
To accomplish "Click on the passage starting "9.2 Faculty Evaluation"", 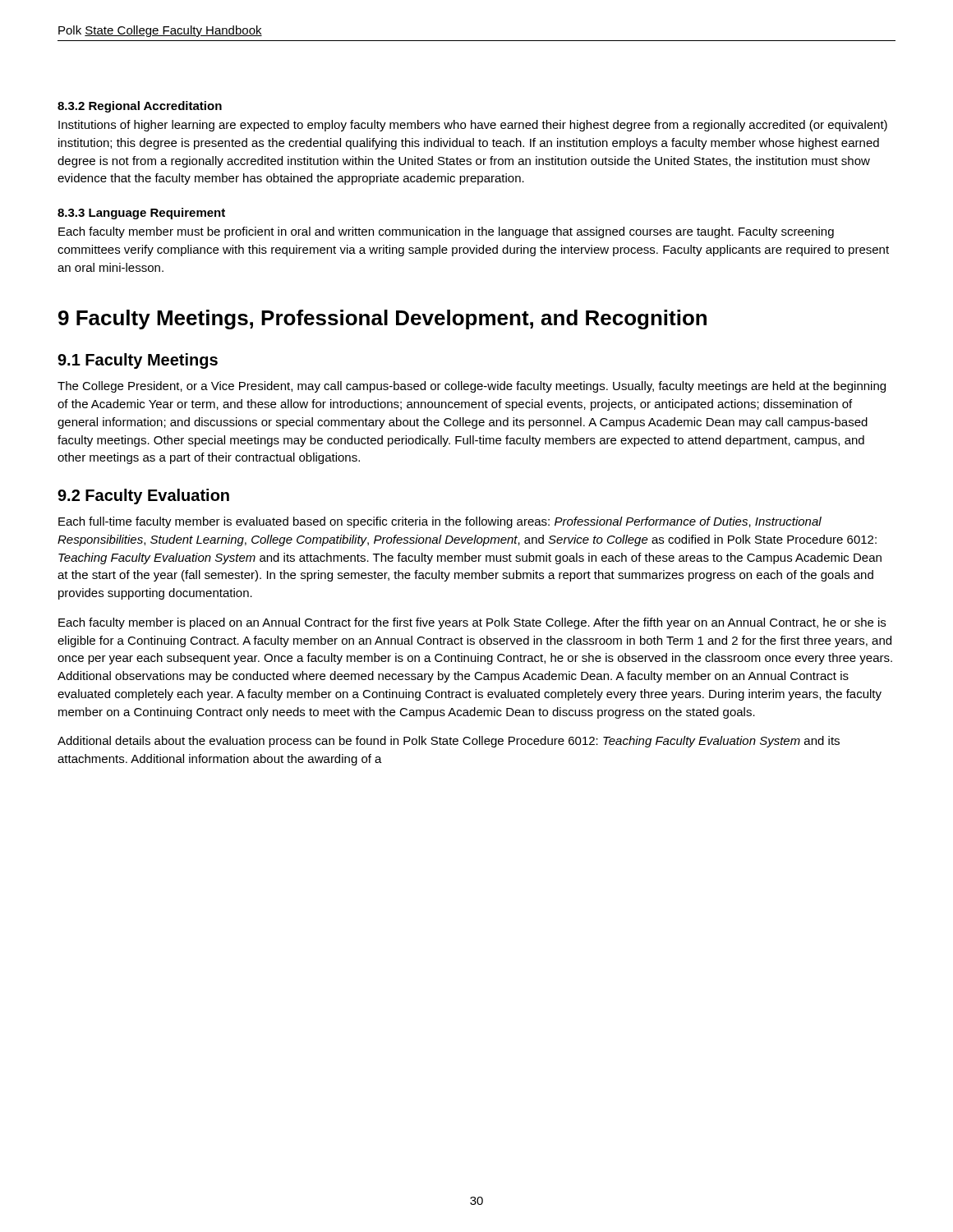I will 144,495.
